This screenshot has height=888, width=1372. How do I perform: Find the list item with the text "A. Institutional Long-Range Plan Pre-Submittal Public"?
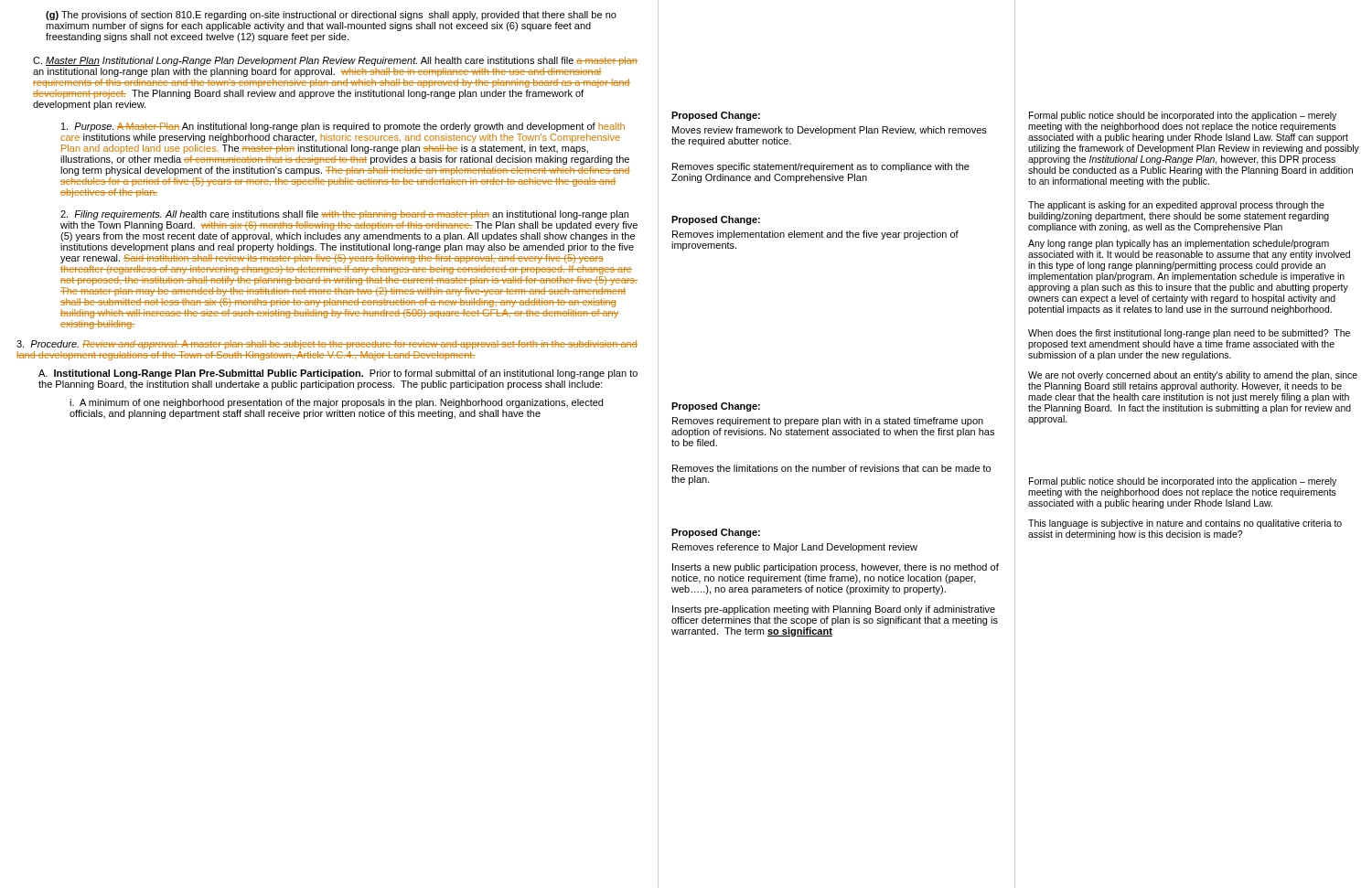click(x=338, y=379)
